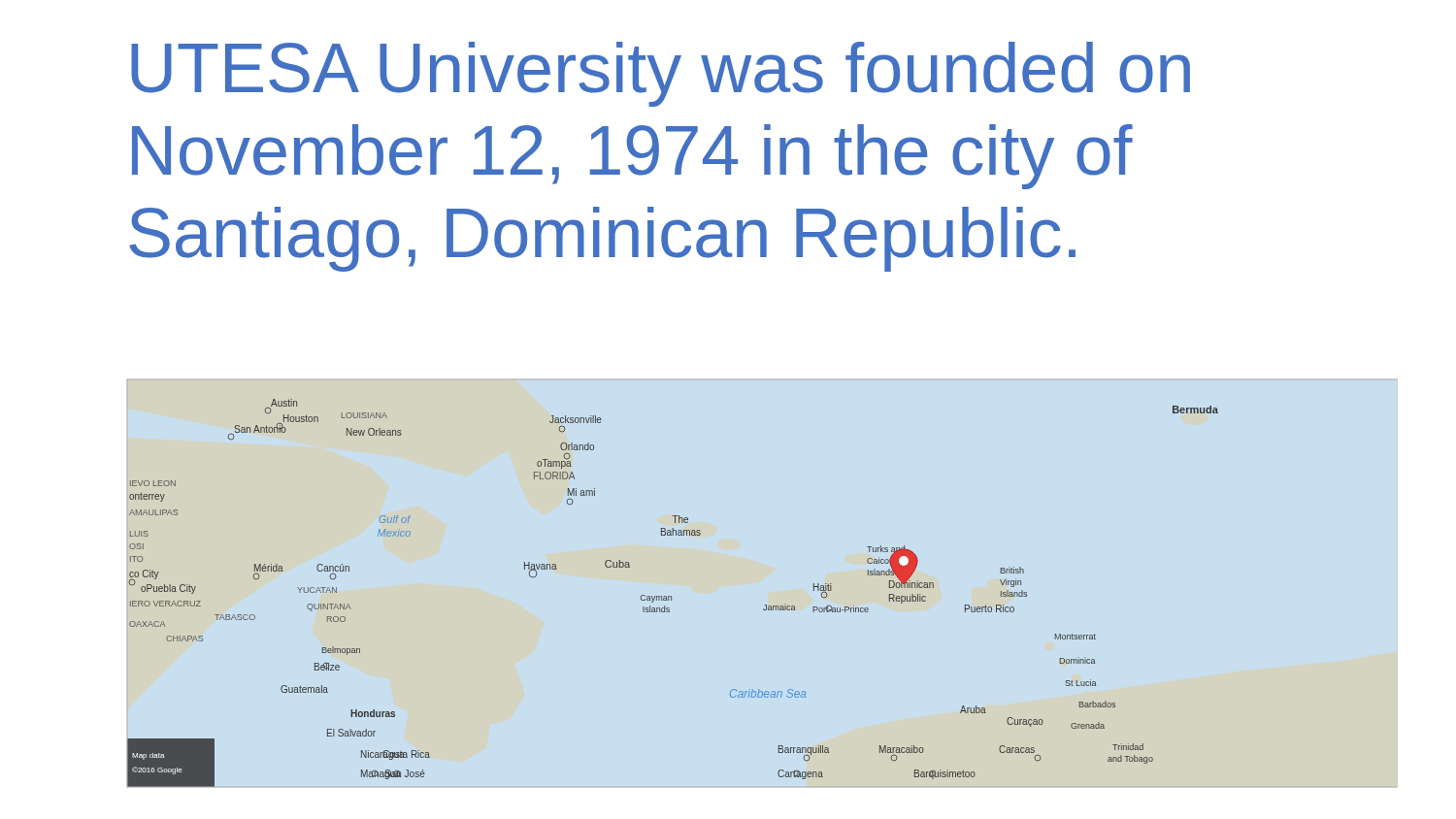
Task: Navigate to the block starting "UTESA University was founded on November 12,"
Action: point(660,150)
